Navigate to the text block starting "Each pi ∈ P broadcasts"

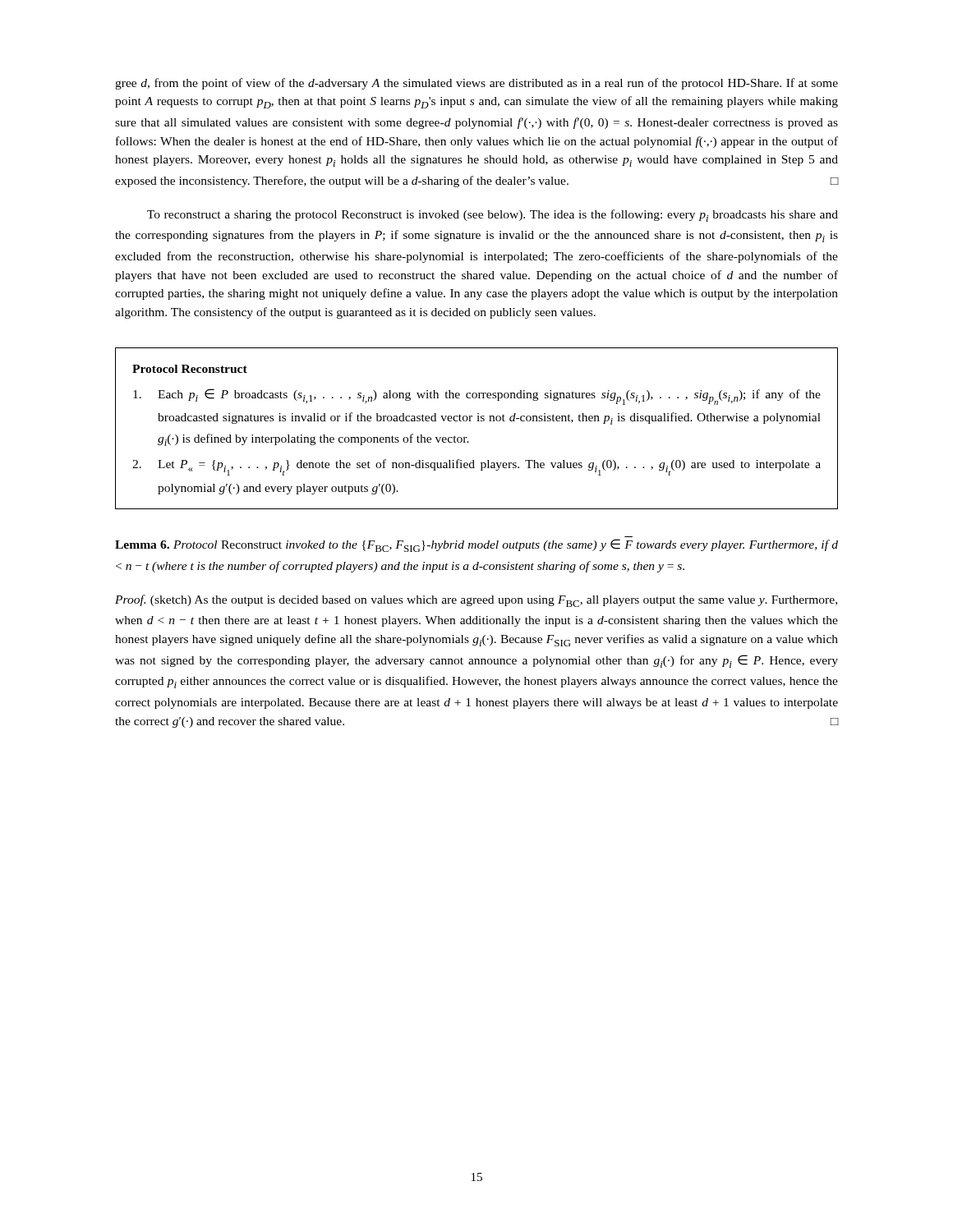coord(476,418)
